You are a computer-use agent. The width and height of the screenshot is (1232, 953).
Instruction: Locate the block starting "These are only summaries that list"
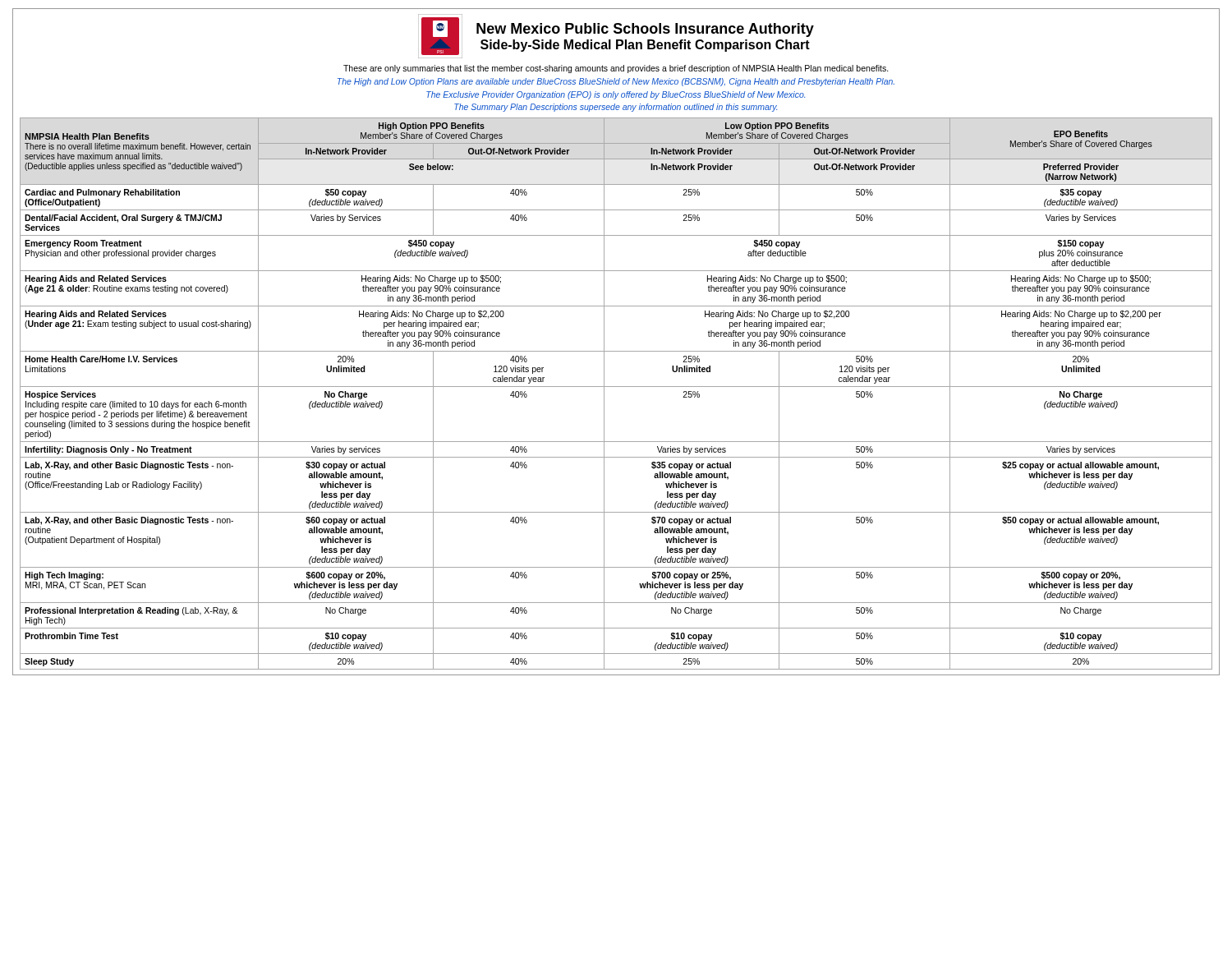coord(616,88)
